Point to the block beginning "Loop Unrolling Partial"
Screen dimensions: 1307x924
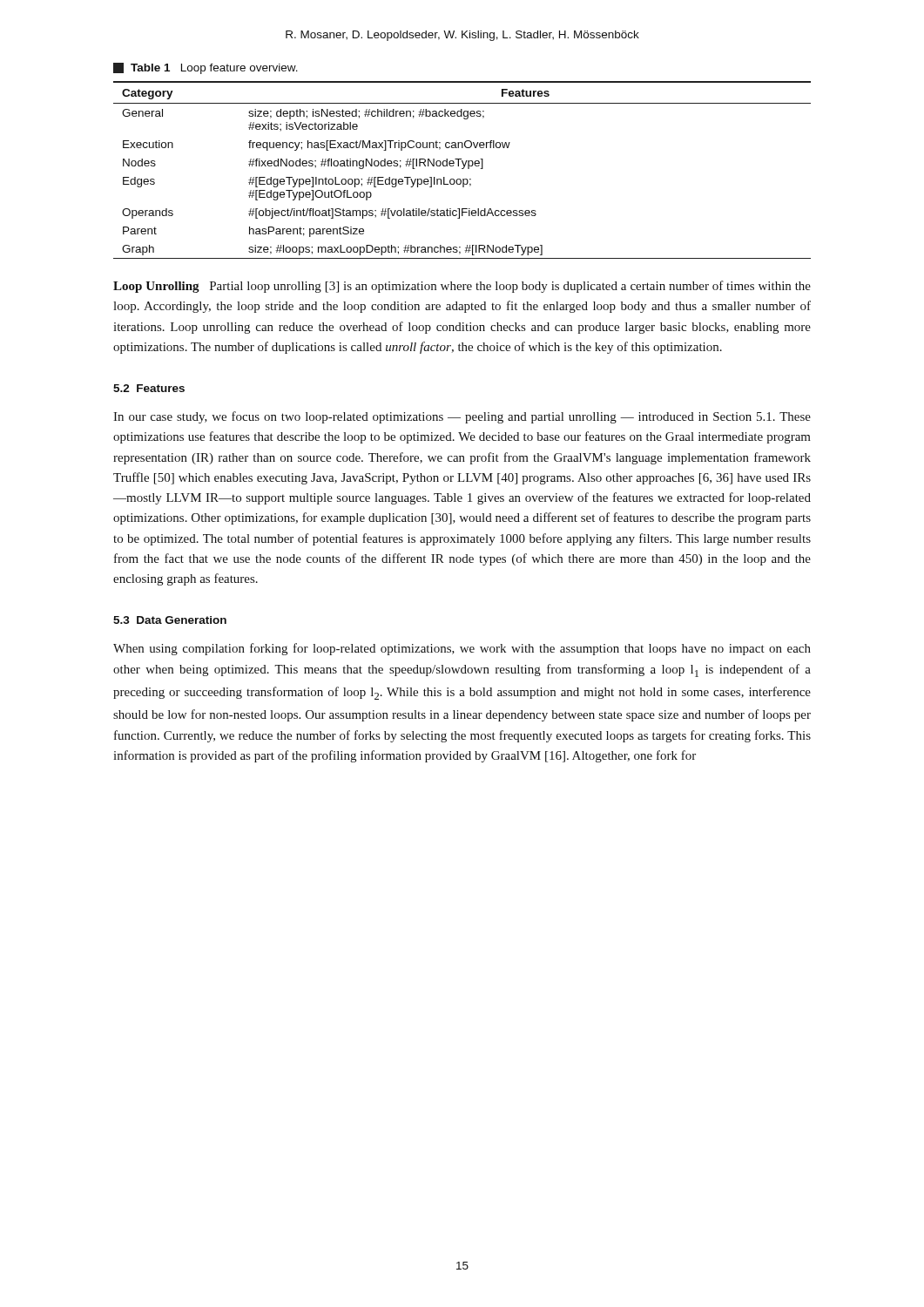pos(462,316)
